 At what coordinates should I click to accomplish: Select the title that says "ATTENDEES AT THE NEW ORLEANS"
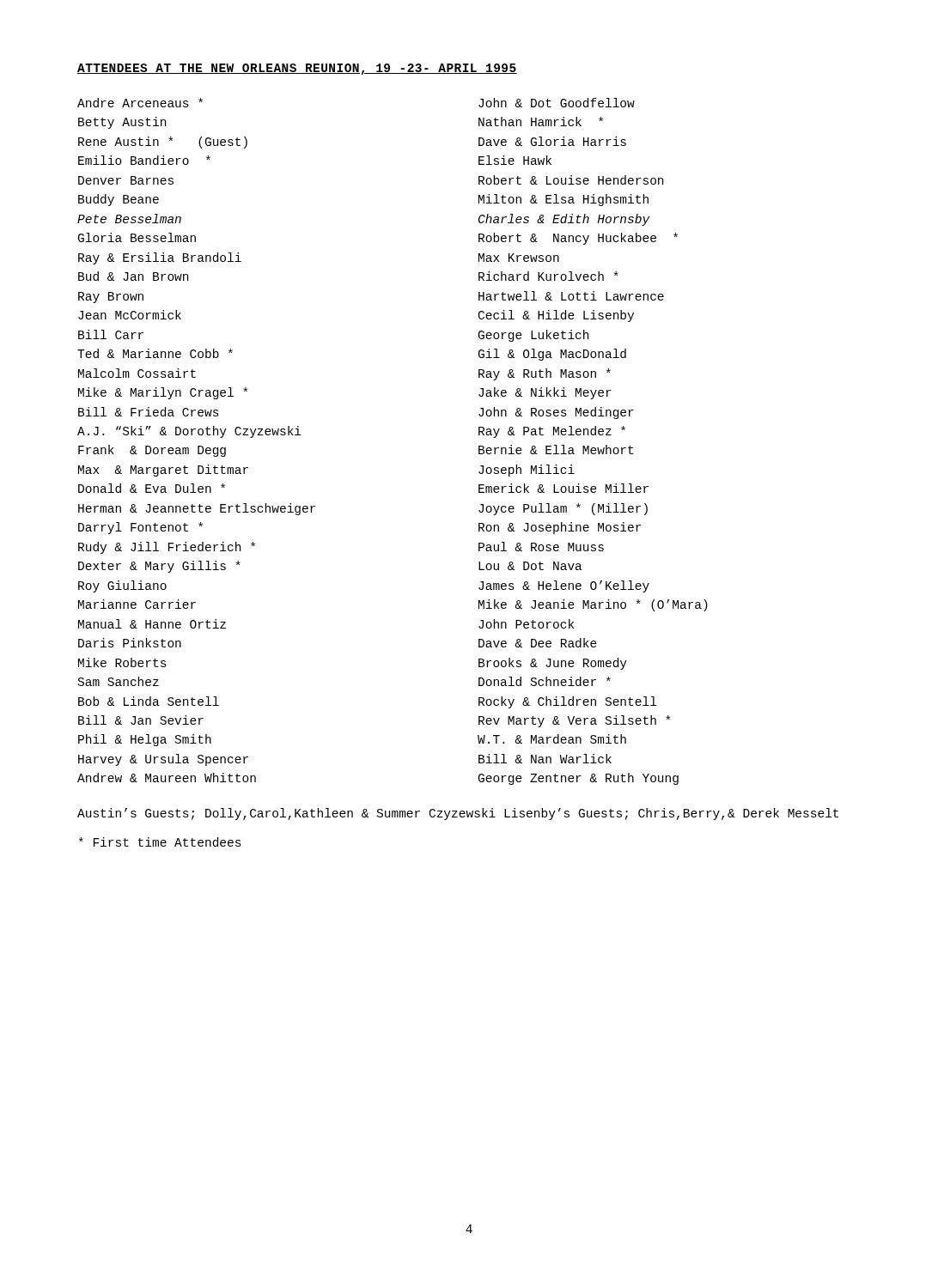pos(297,69)
